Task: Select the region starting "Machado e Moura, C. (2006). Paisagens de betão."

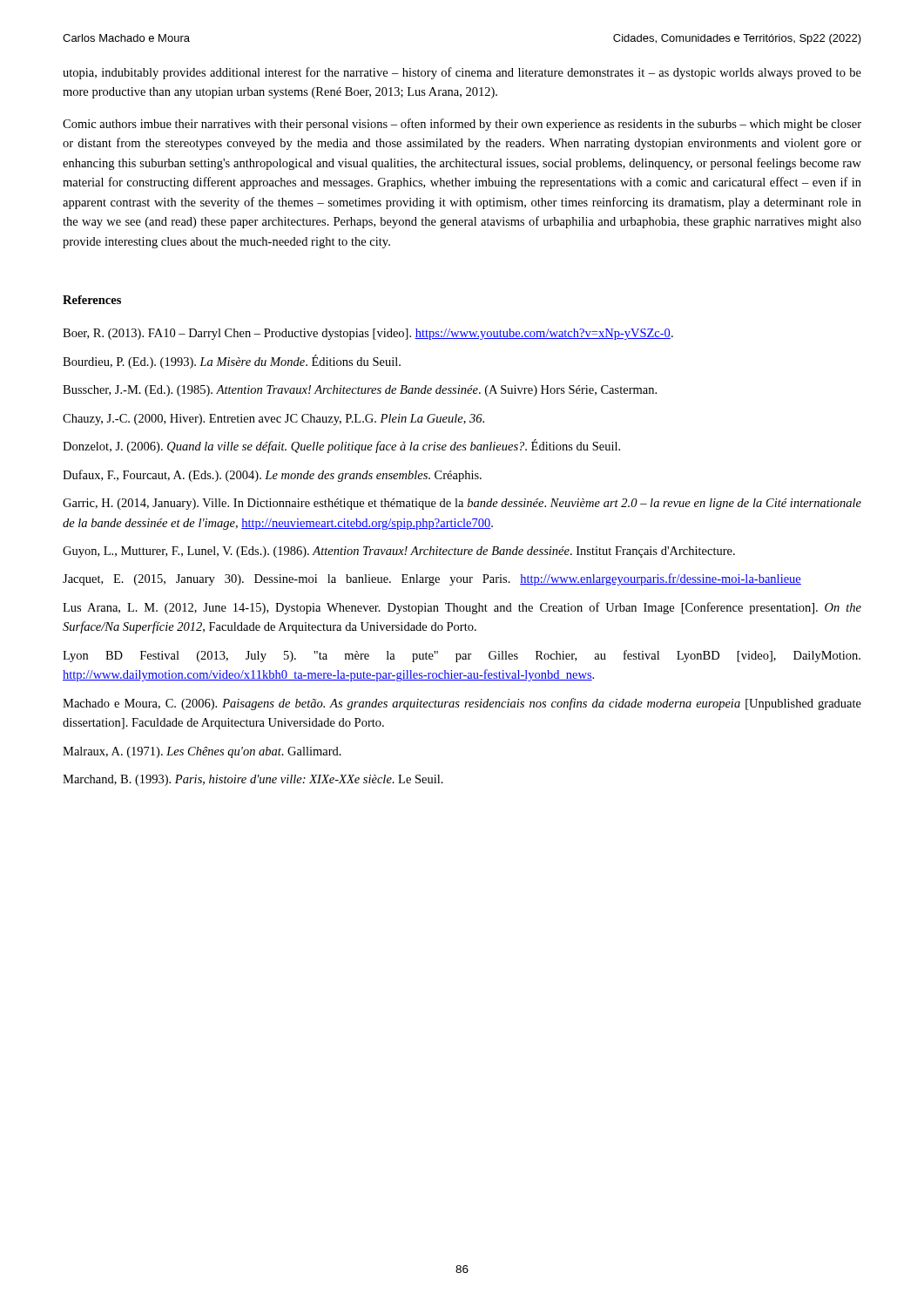Action: [462, 713]
